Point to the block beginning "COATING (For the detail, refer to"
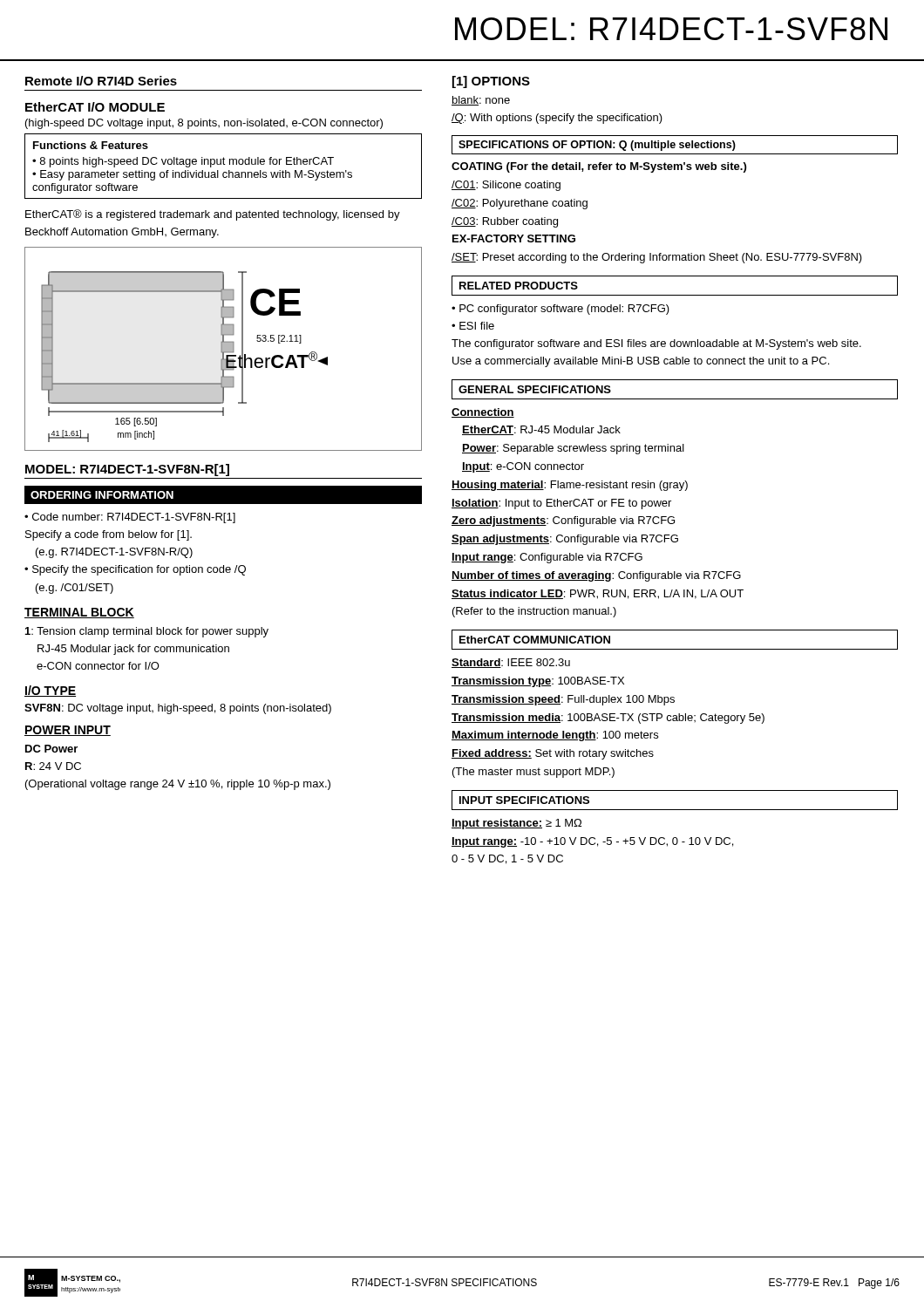Screen dimensions: 1308x924 pos(599,167)
